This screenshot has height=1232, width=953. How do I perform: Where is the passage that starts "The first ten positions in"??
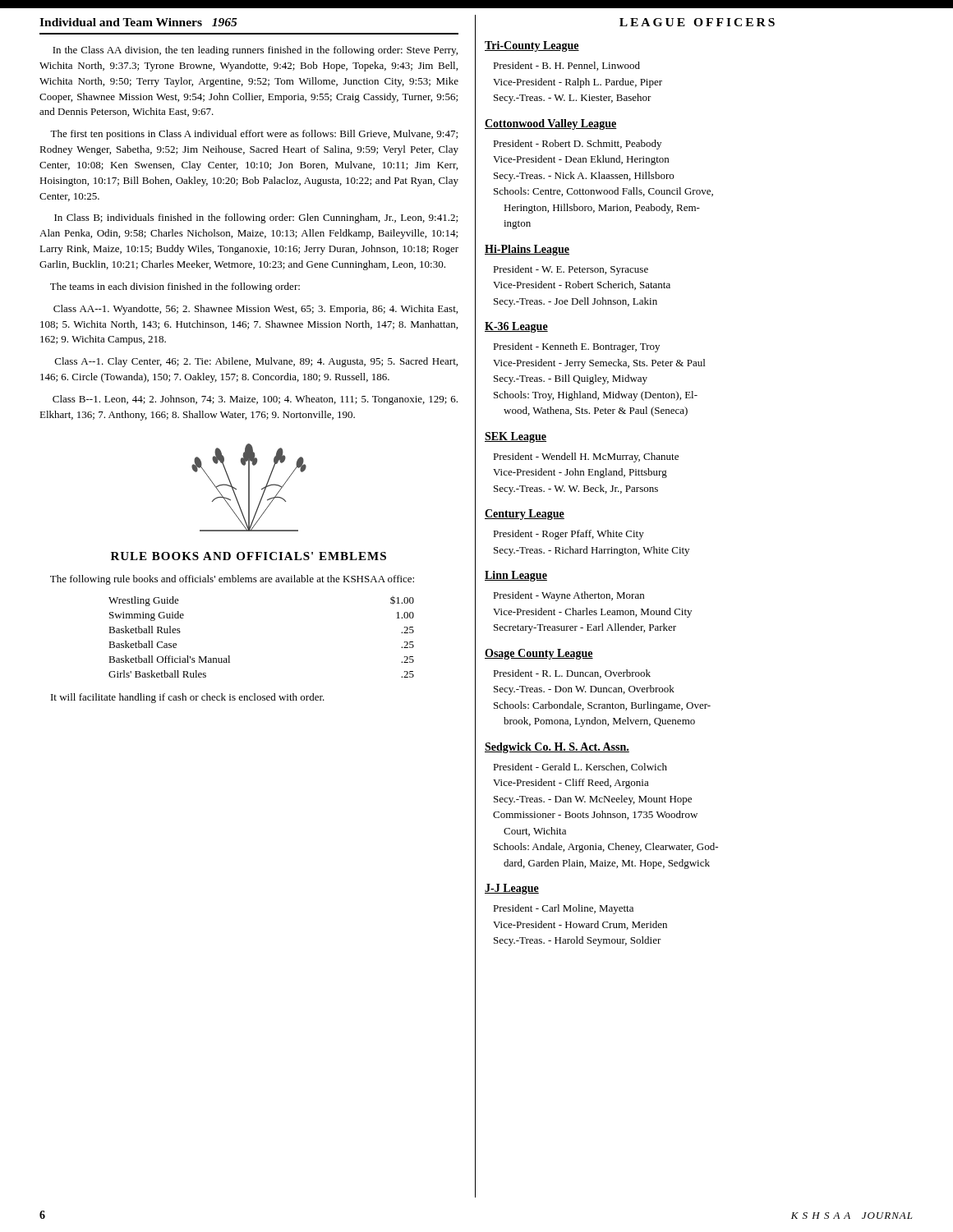tap(249, 165)
